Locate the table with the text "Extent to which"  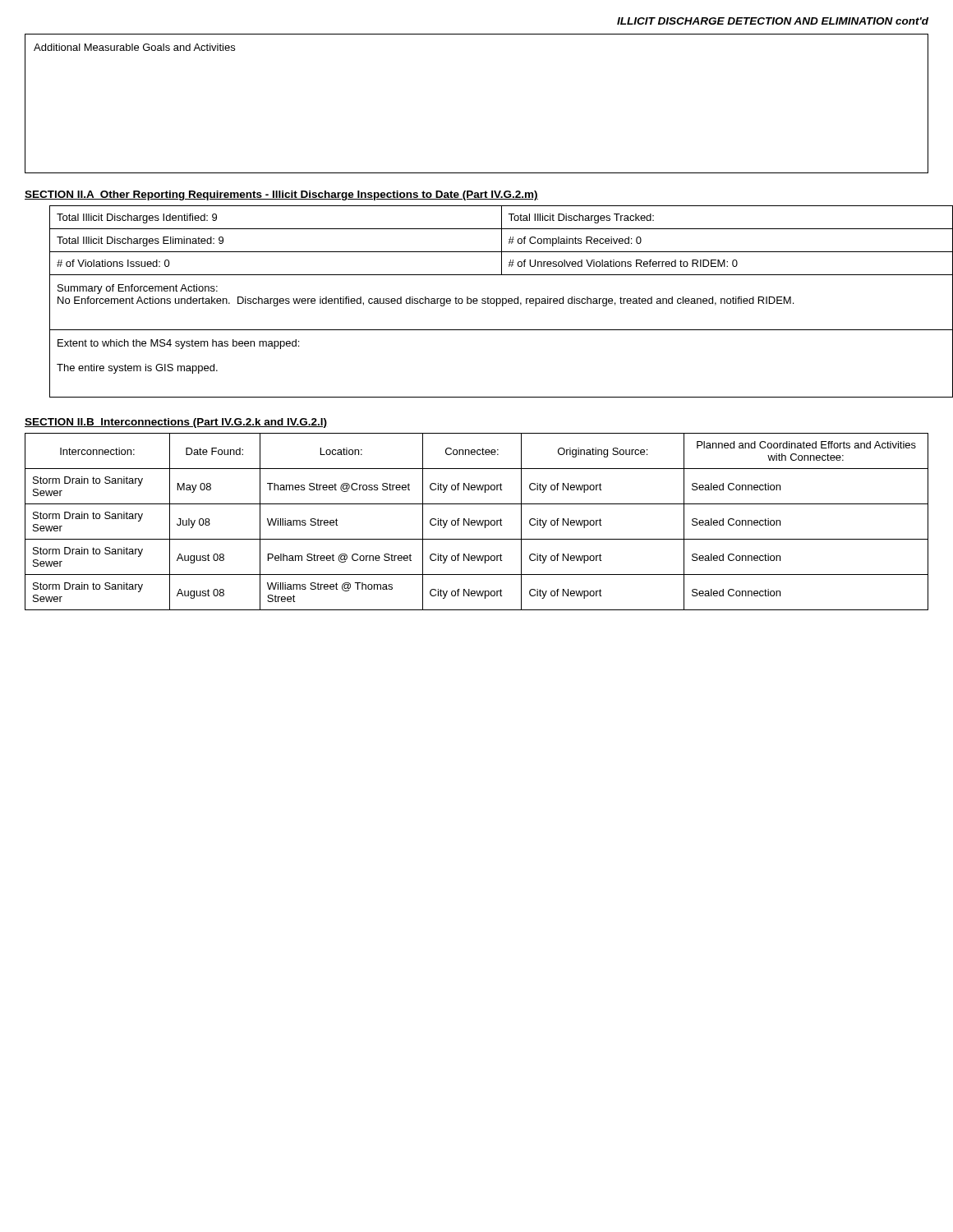click(x=476, y=301)
